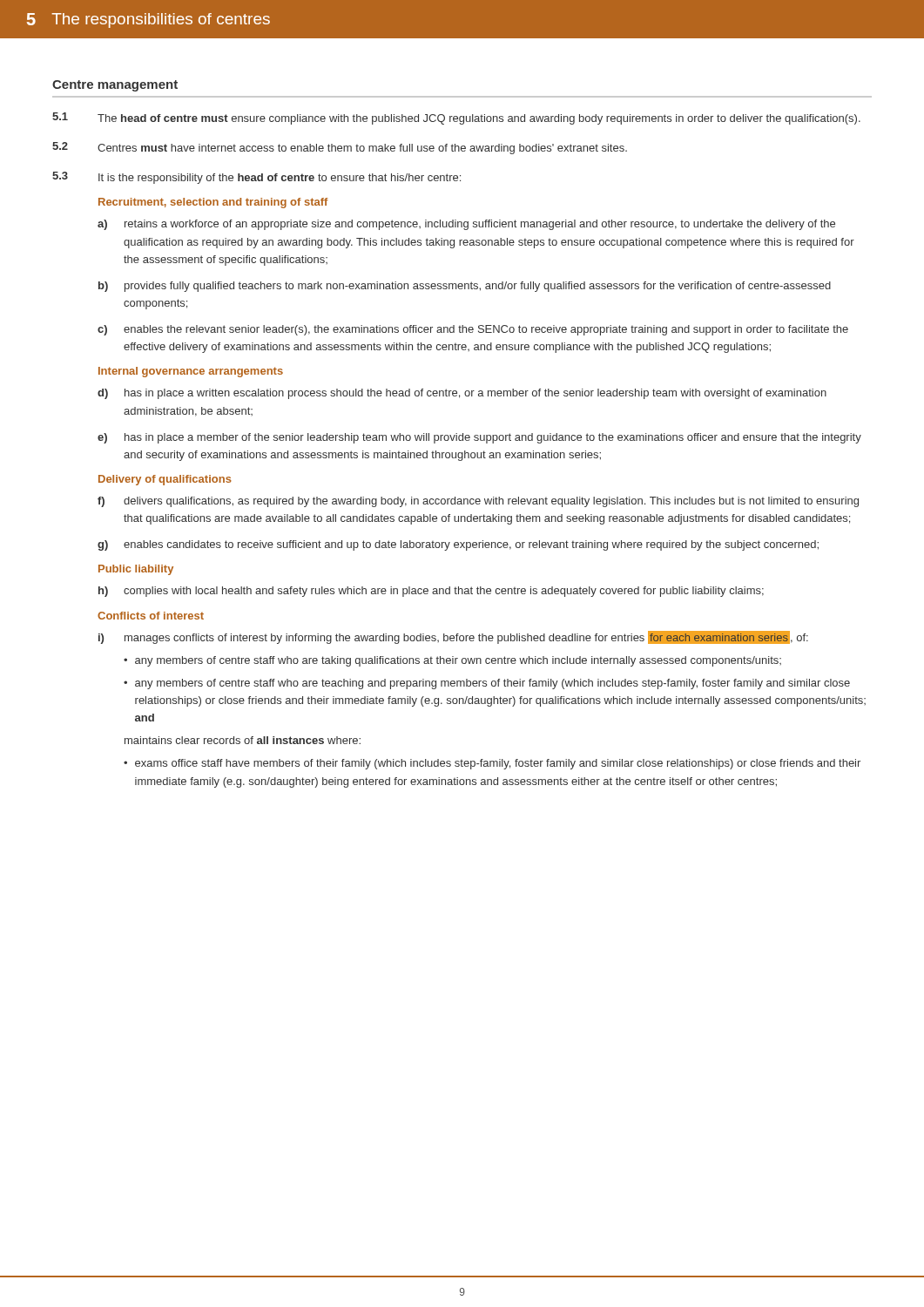Screen dimensions: 1307x924
Task: Point to the block beginning "h) complies with local health and safety"
Action: [431, 591]
